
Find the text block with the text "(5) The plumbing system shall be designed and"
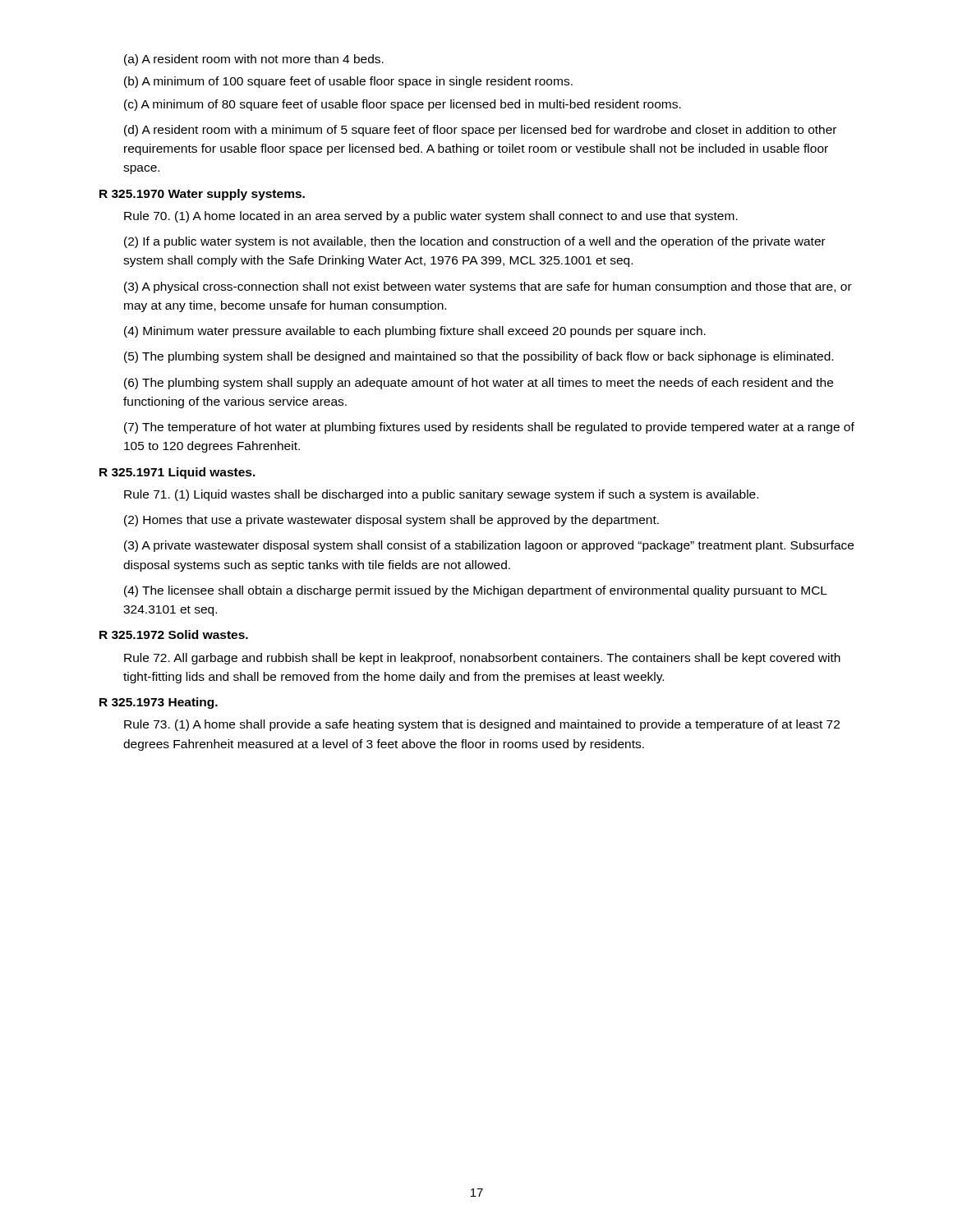pyautogui.click(x=479, y=356)
